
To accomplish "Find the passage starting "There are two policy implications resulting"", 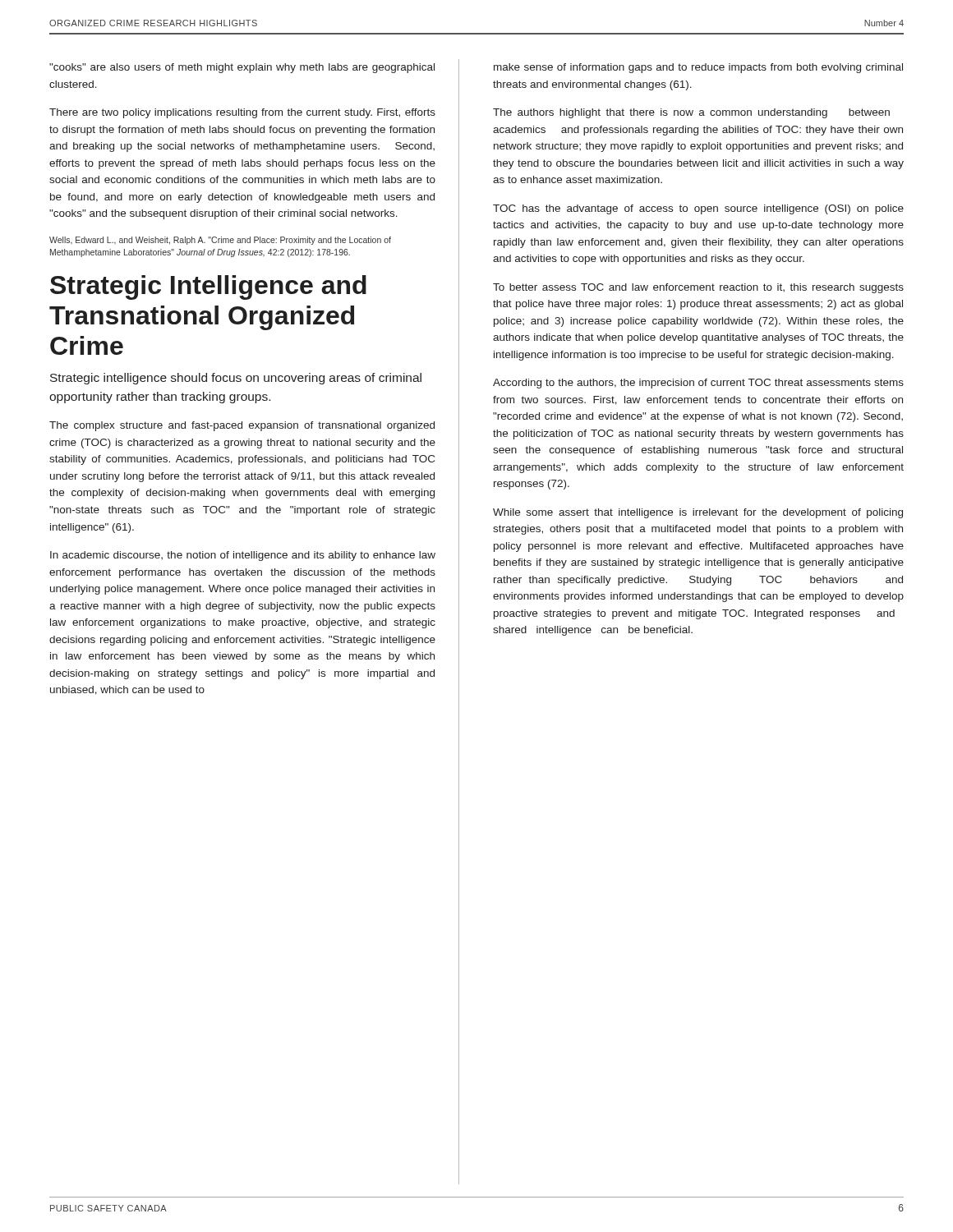I will pos(242,163).
